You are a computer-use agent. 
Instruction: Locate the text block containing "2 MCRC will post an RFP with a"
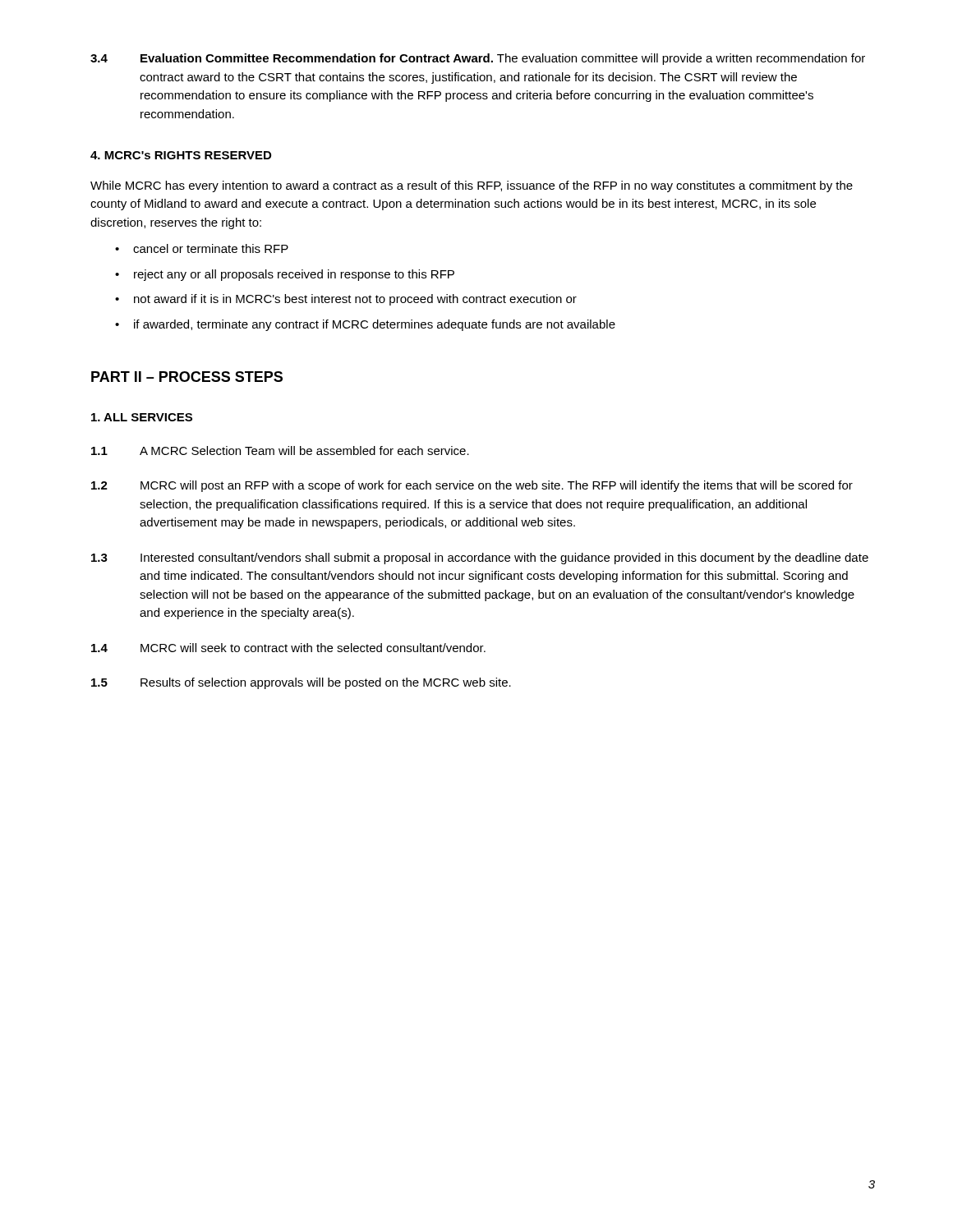[483, 504]
